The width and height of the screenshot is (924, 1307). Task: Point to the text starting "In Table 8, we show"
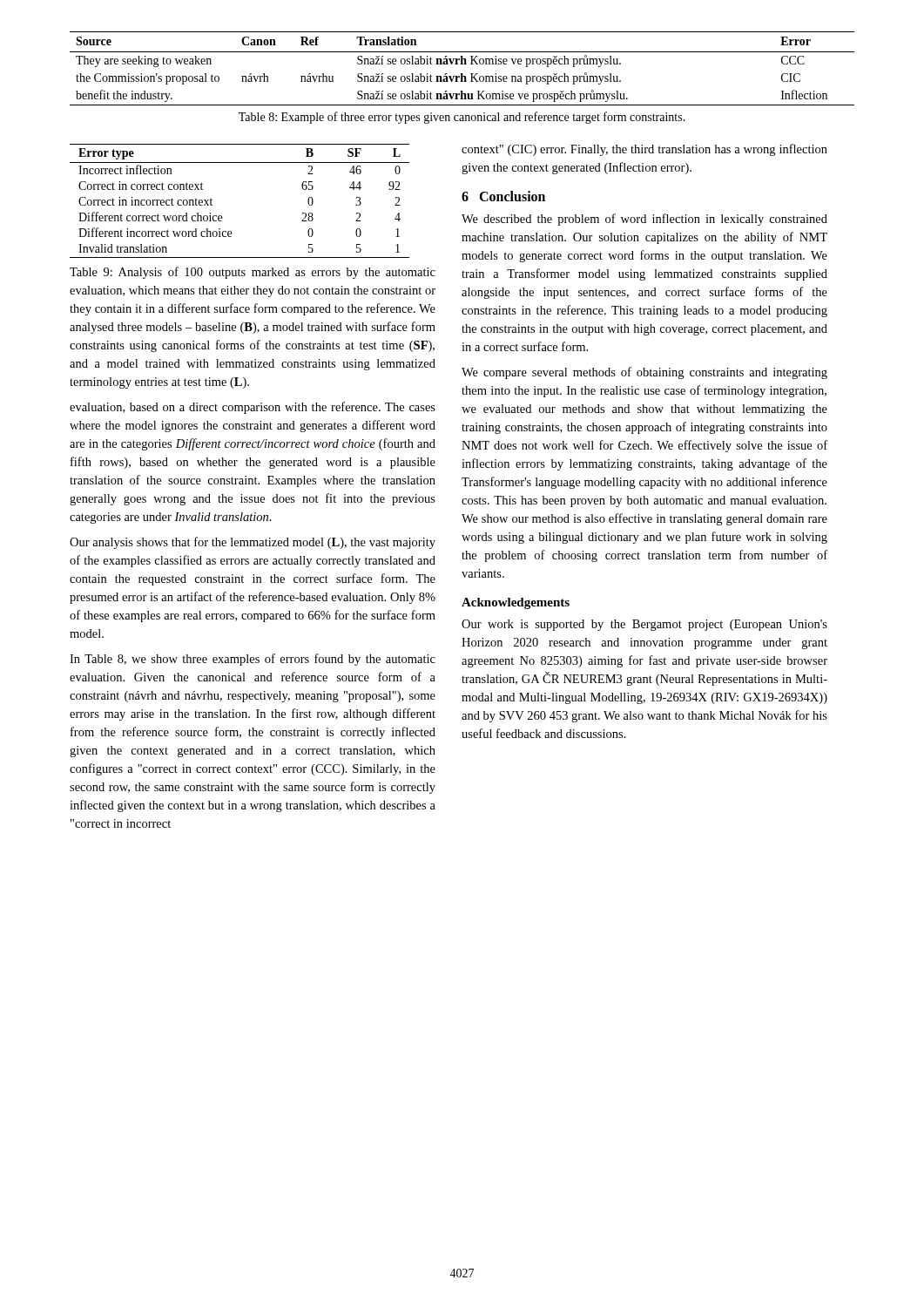coord(253,741)
